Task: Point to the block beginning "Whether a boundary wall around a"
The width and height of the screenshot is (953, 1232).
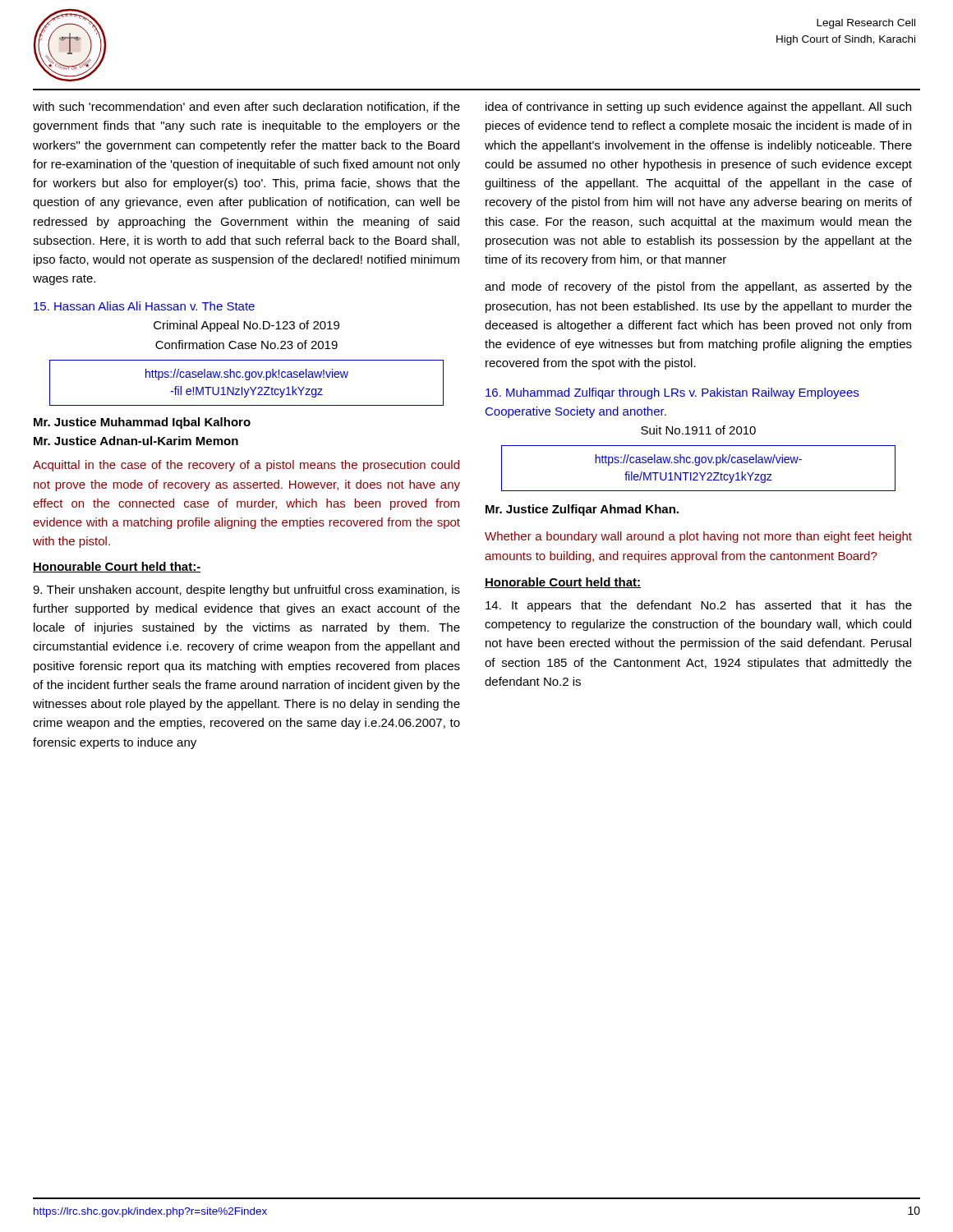Action: click(x=698, y=546)
